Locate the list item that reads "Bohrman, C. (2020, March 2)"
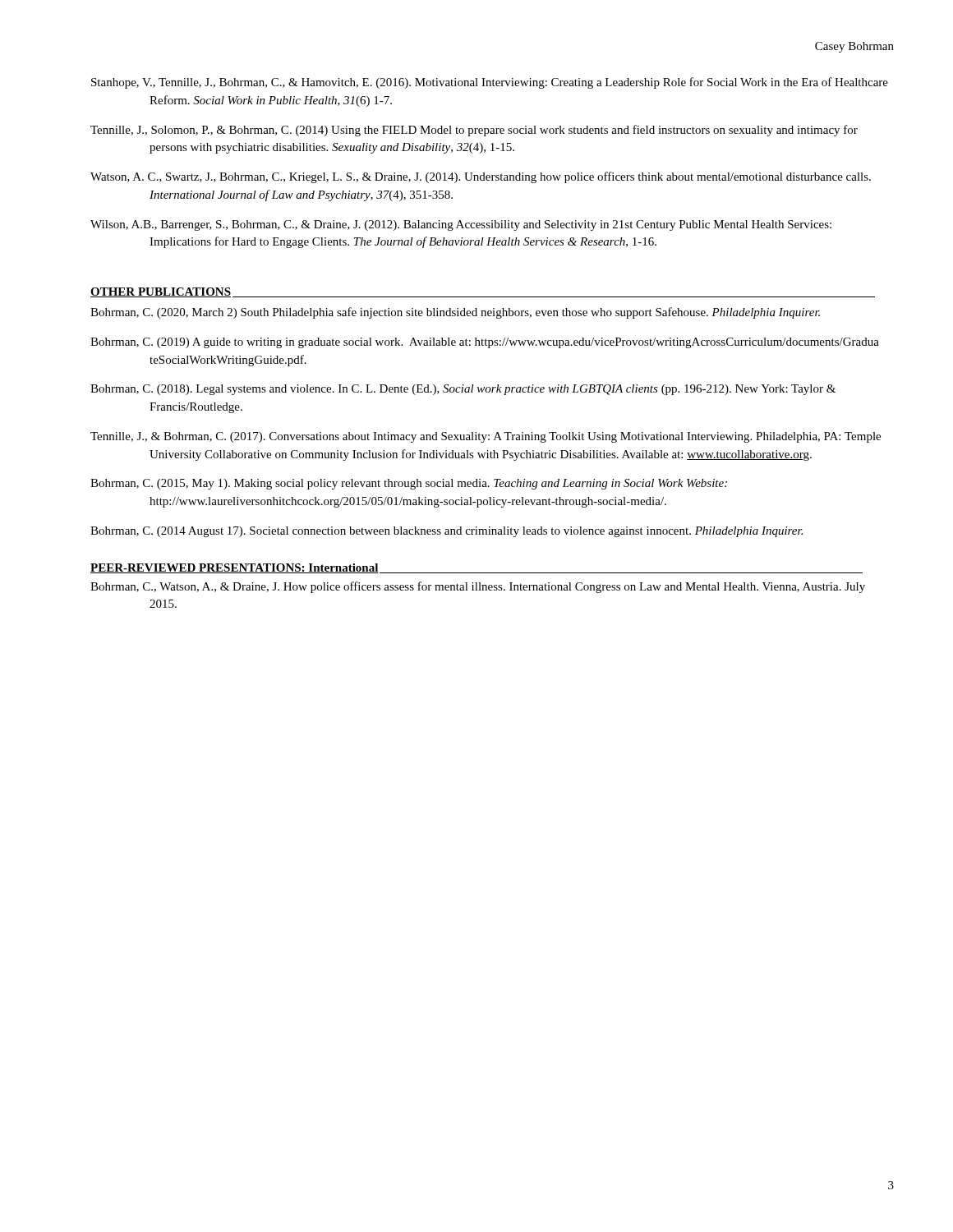This screenshot has height=1232, width=953. coord(456,312)
